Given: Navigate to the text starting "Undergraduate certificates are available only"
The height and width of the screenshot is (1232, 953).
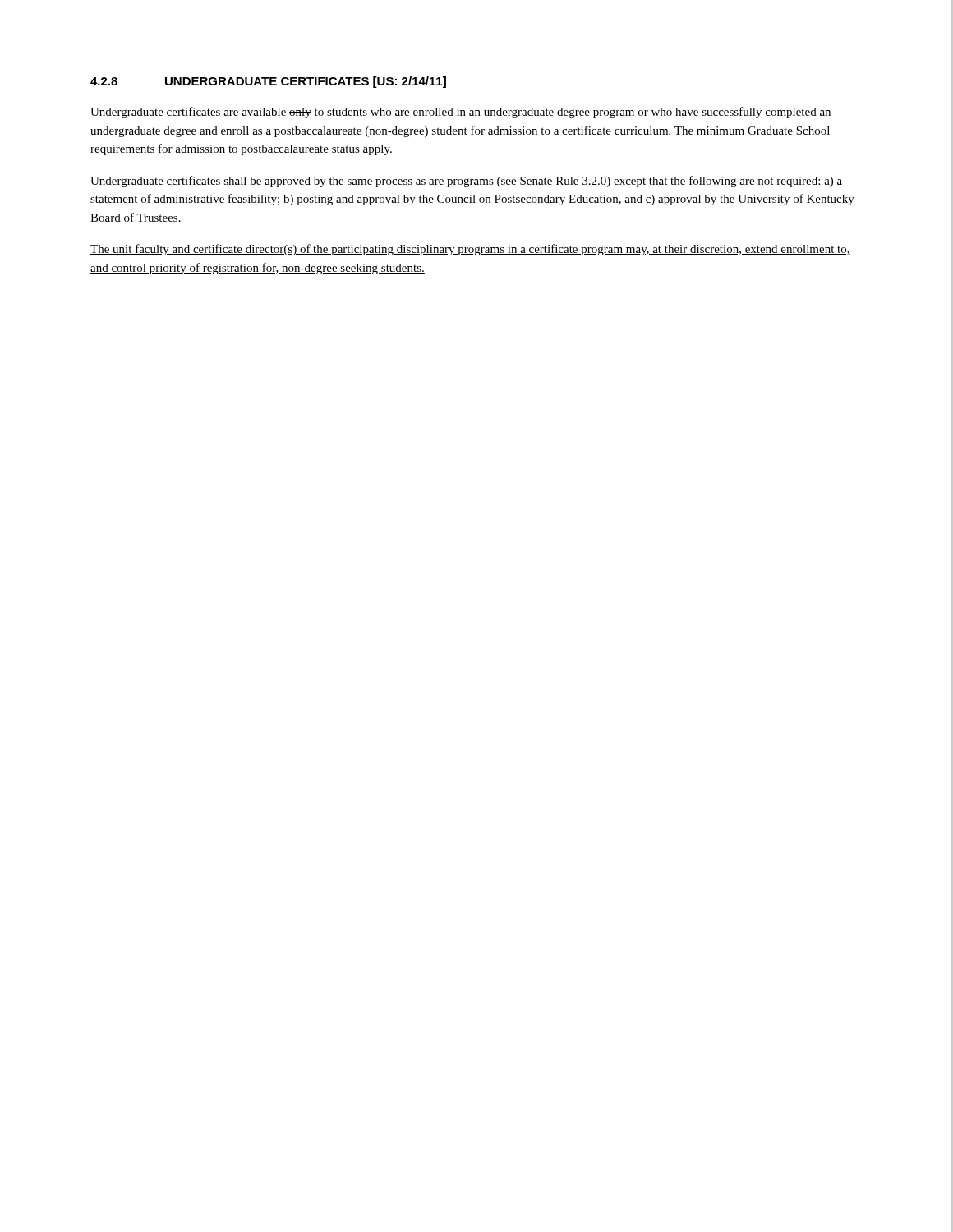Looking at the screenshot, I should (461, 130).
